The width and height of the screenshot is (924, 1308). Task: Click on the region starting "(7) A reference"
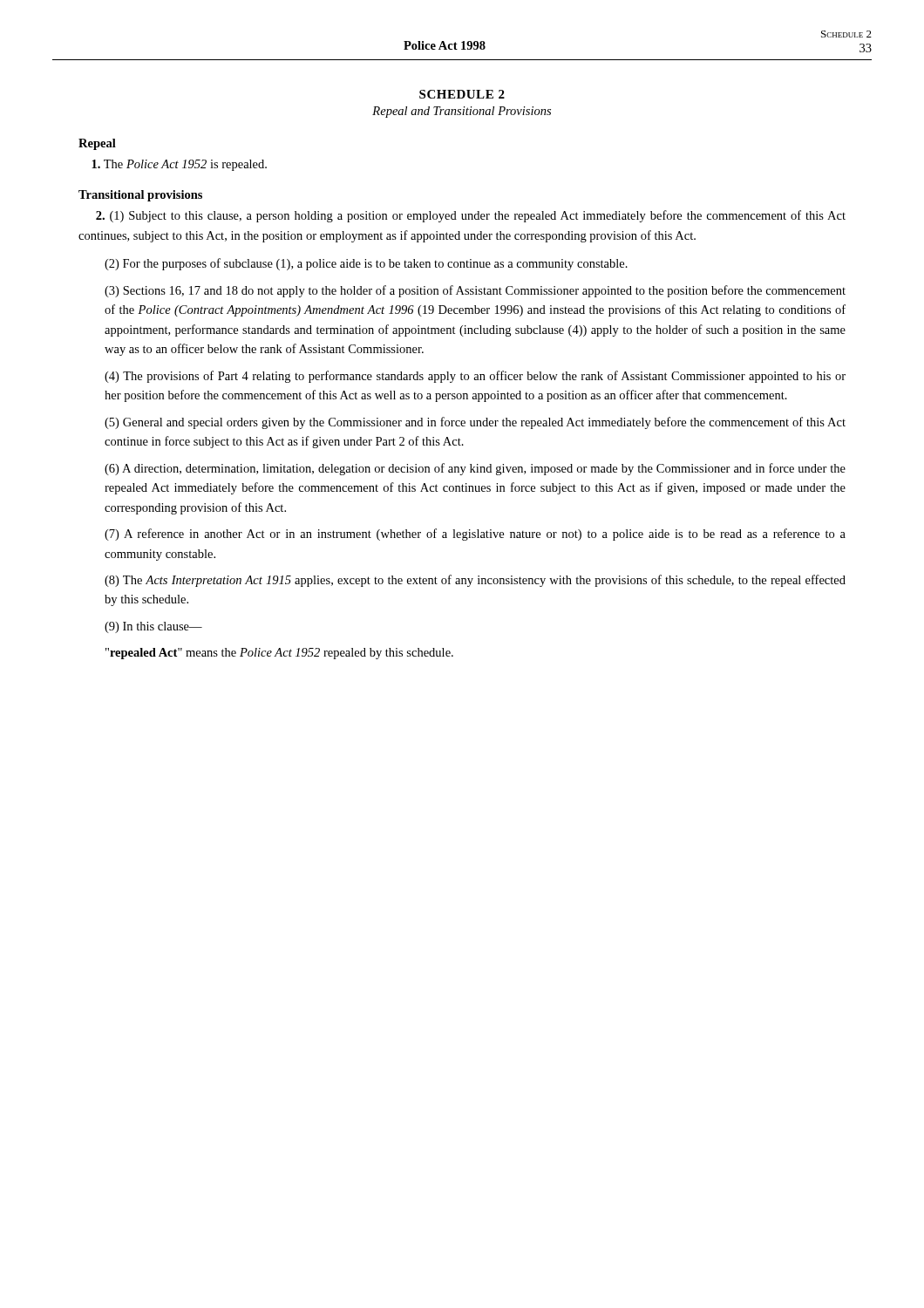(475, 543)
